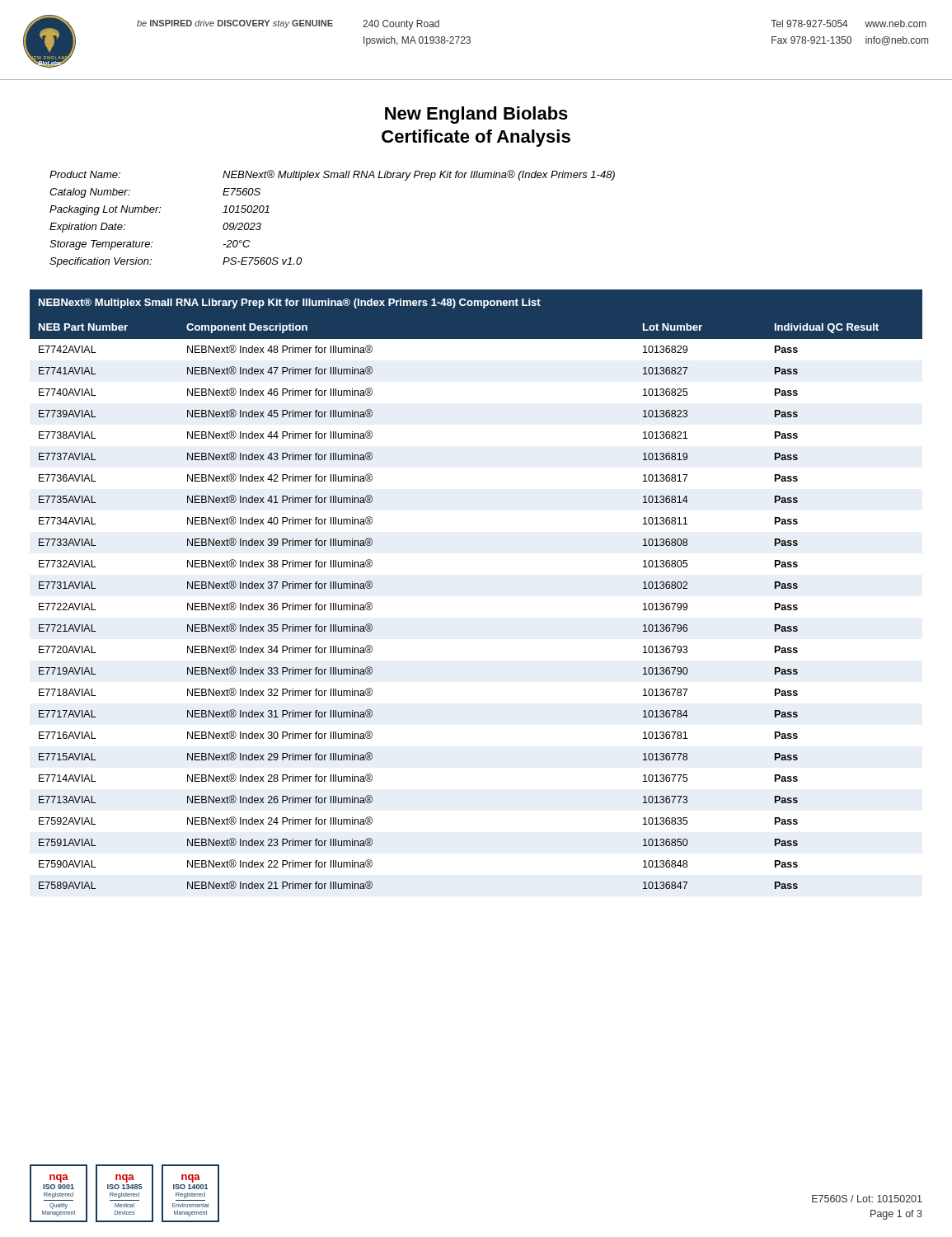Select the title

[x=476, y=125]
